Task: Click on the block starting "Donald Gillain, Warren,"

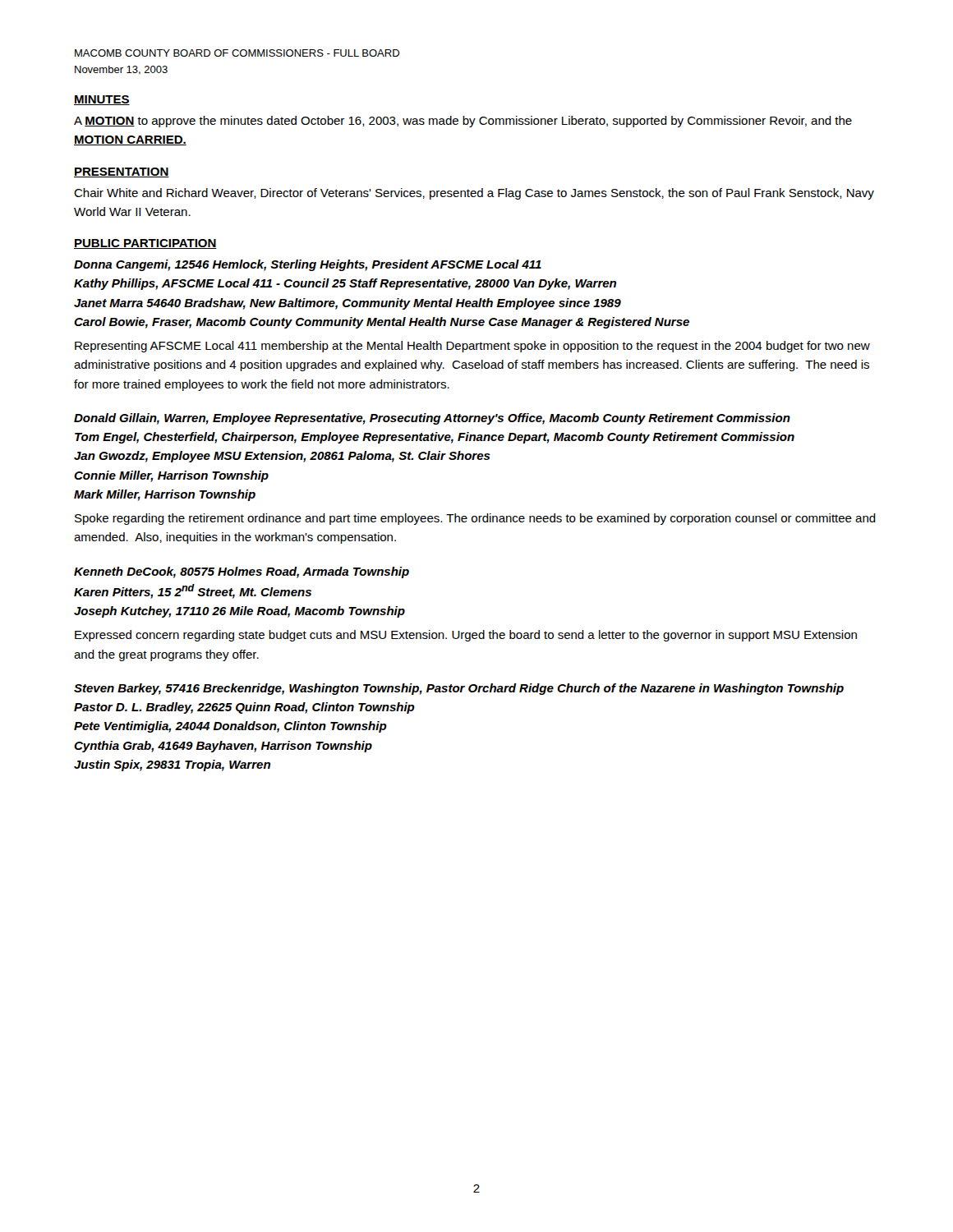Action: (x=432, y=417)
